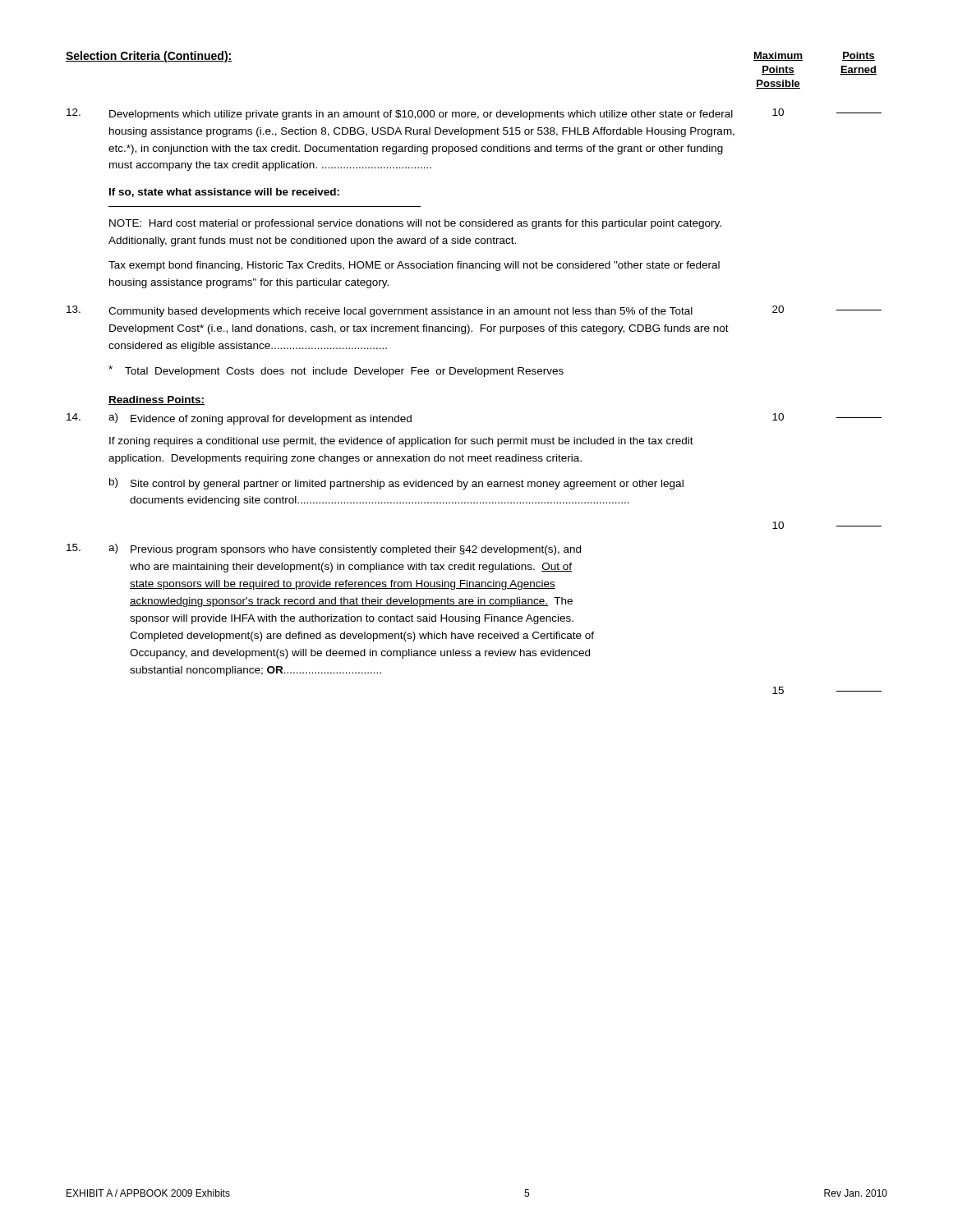Find the region starting "Developments which utilize"
Image resolution: width=953 pixels, height=1232 pixels.
pos(476,140)
